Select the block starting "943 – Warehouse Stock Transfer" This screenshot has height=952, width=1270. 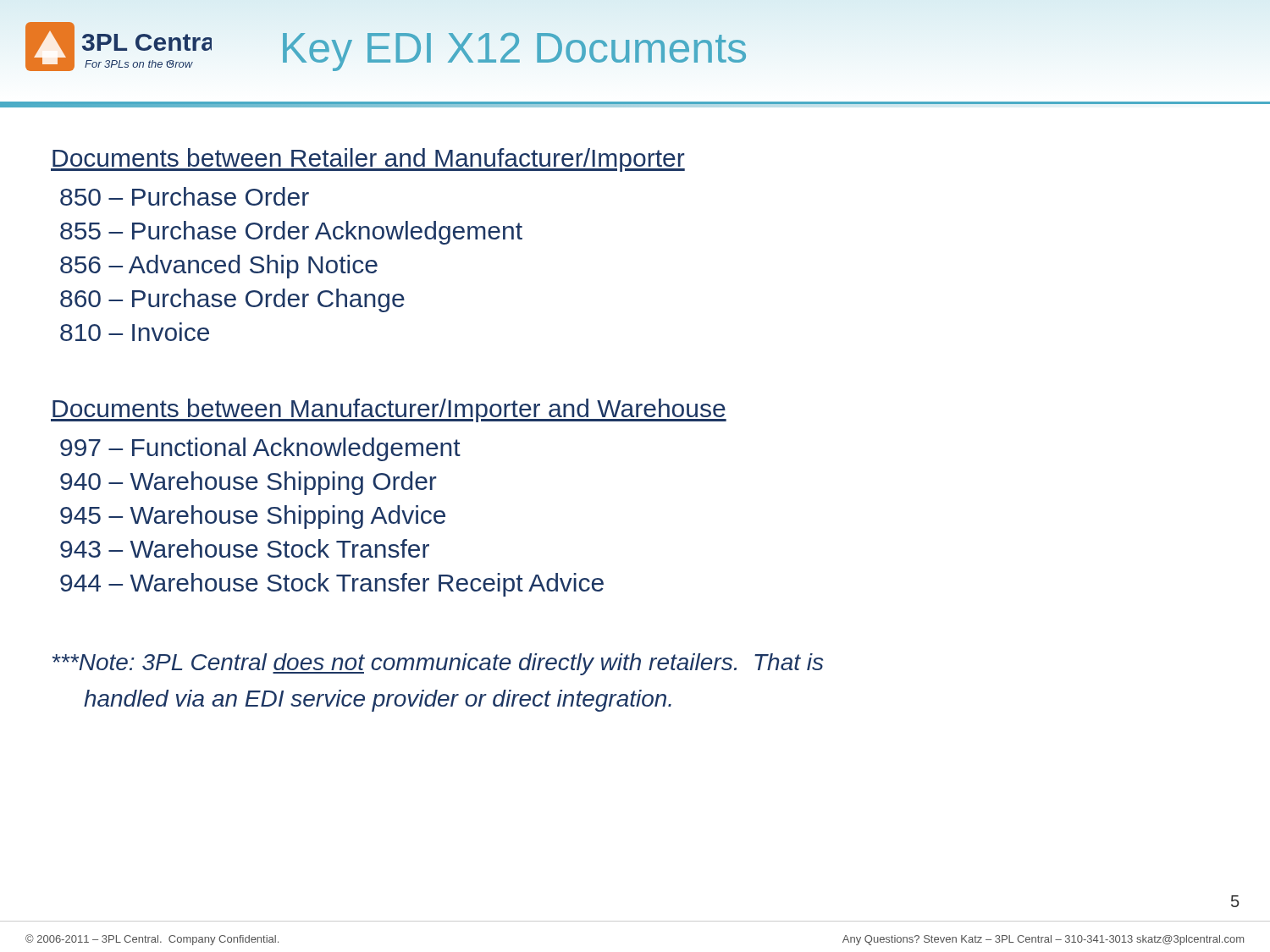244,549
